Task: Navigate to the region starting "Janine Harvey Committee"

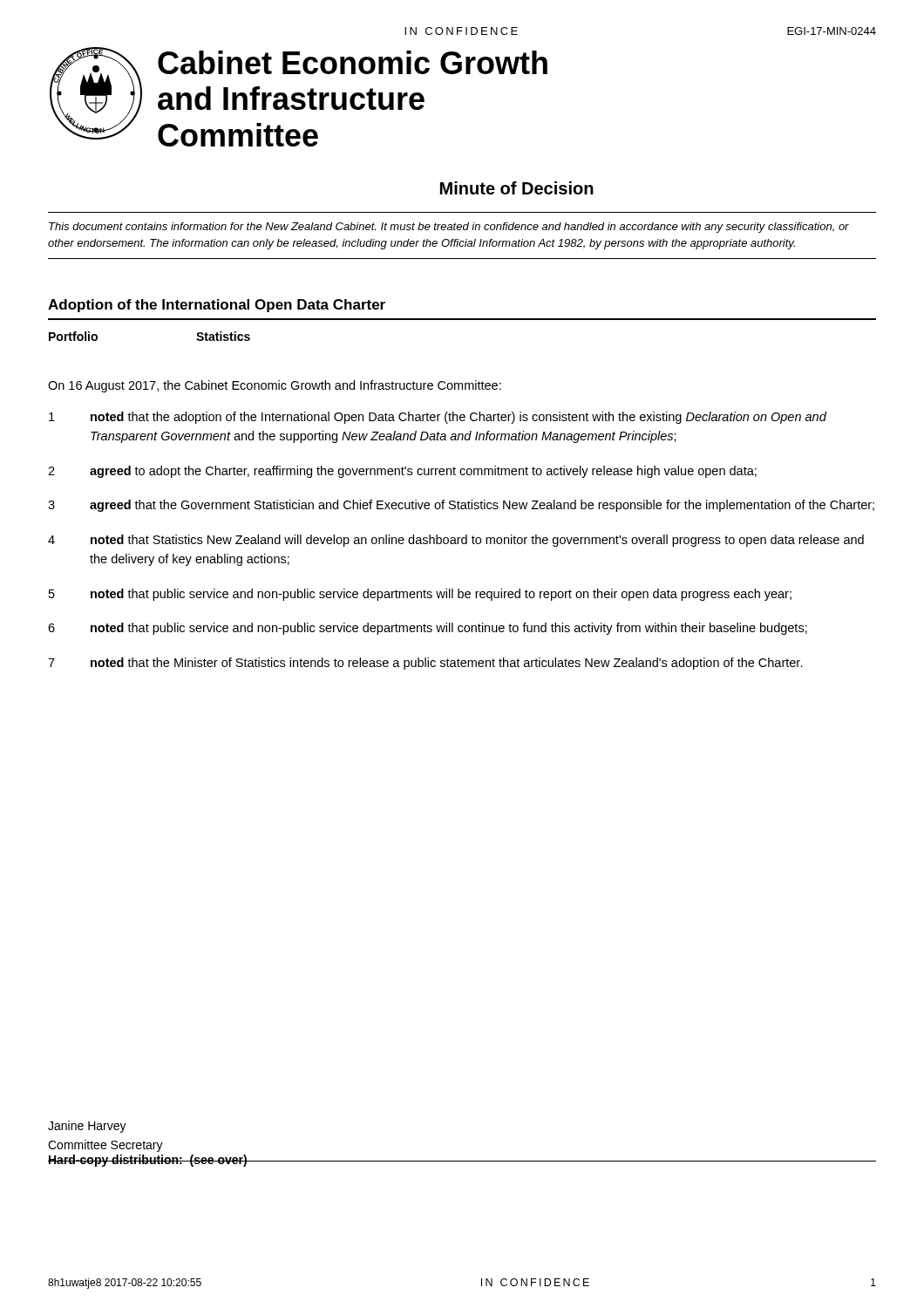Action: point(87,1127)
